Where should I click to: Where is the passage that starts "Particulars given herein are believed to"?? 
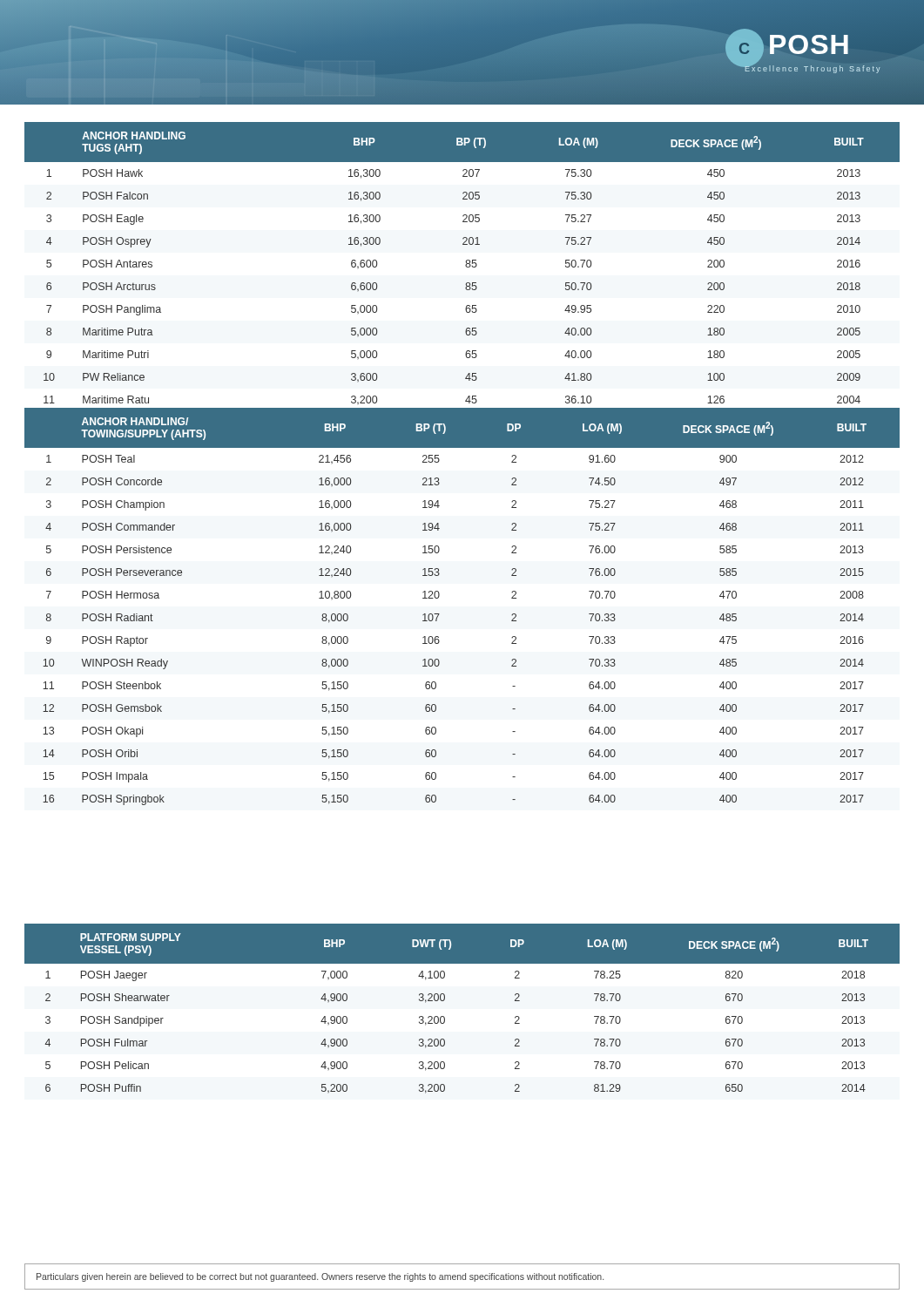click(320, 1277)
